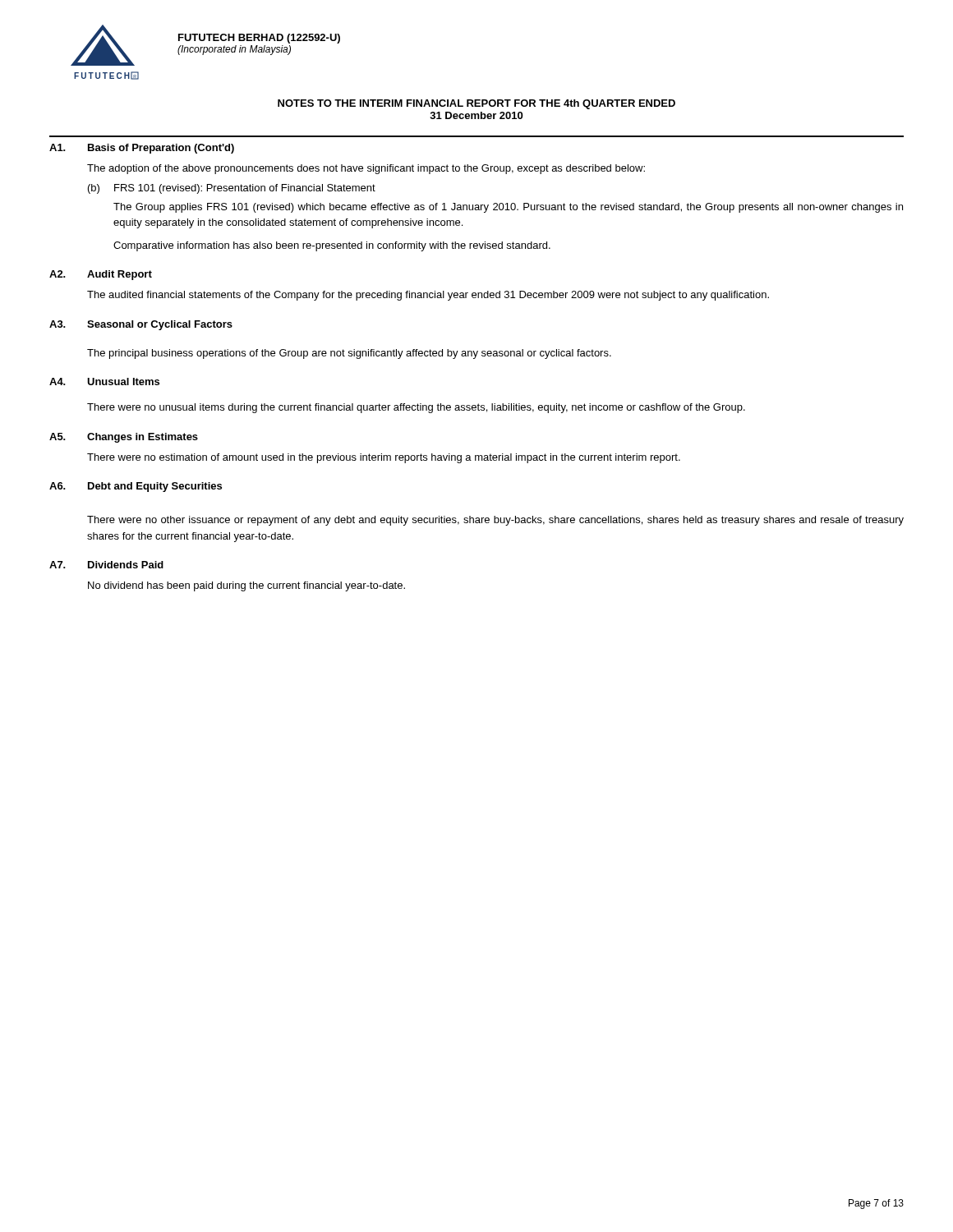Select the text block with the text "There were no unusual items during the"
This screenshot has height=1232, width=953.
pos(416,407)
